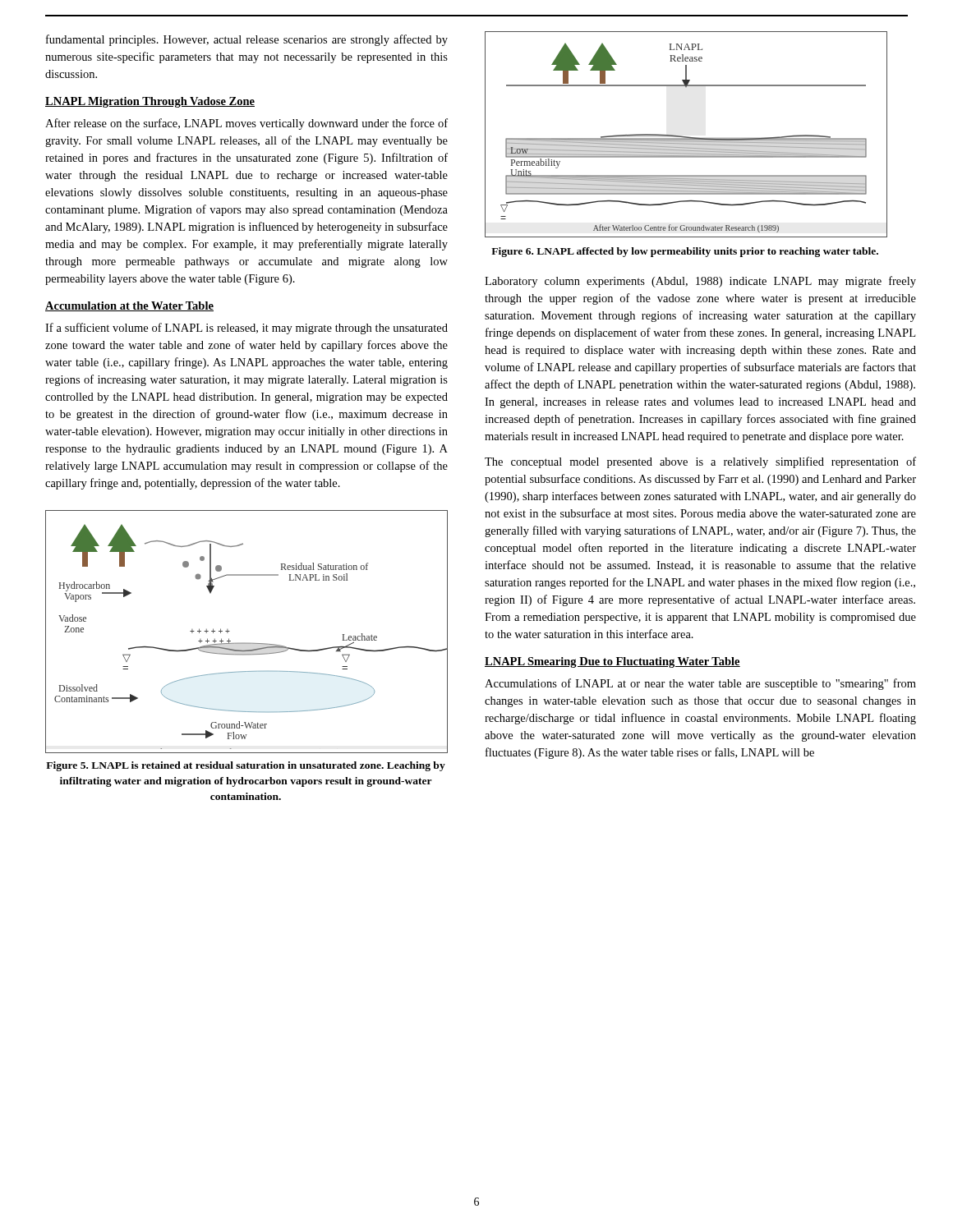Navigate to the block starting "Figure 5. LNAPL is retained"
This screenshot has width=953, height=1232.
pyautogui.click(x=246, y=781)
